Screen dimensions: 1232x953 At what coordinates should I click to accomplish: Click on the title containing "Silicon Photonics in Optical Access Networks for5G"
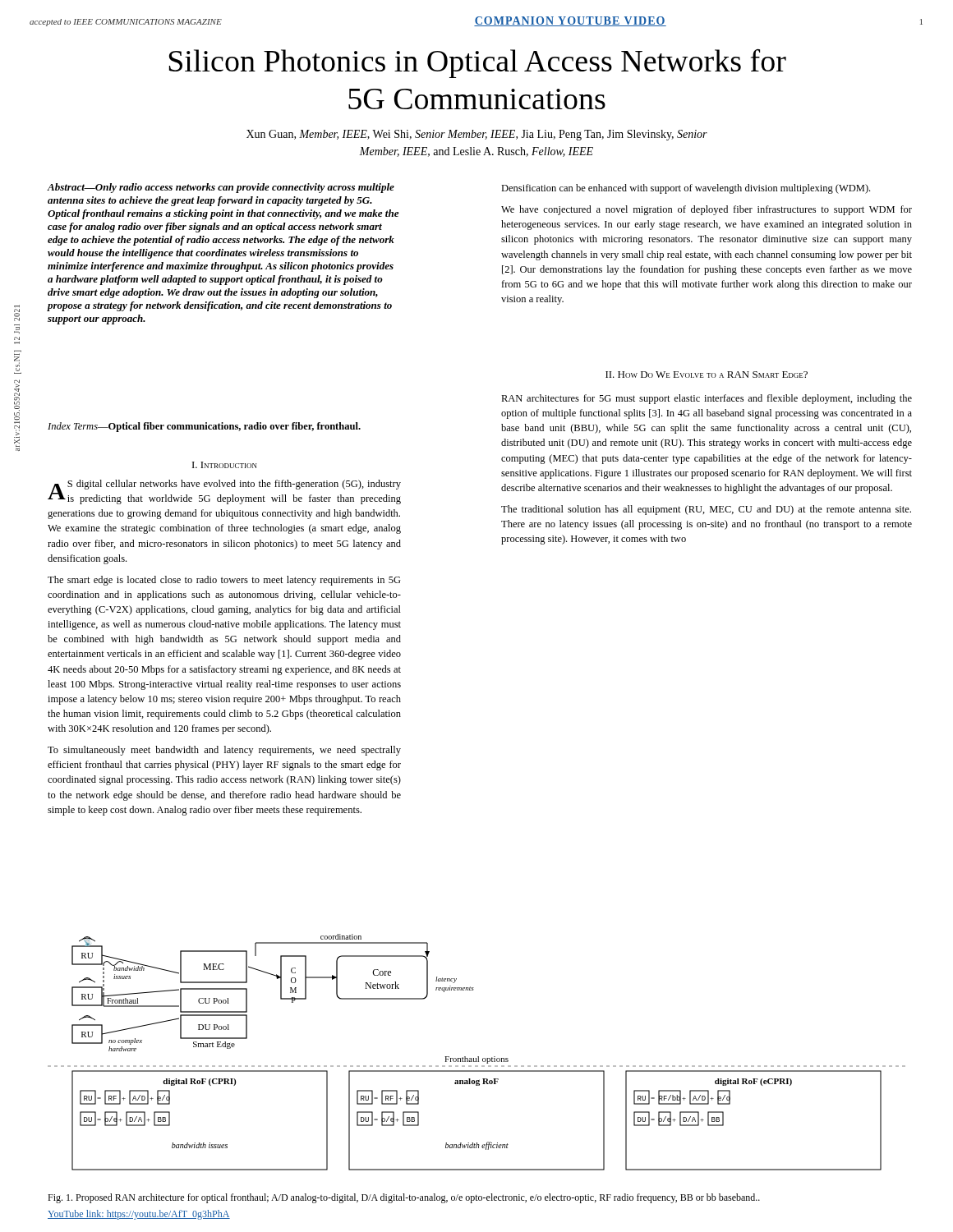(x=476, y=102)
